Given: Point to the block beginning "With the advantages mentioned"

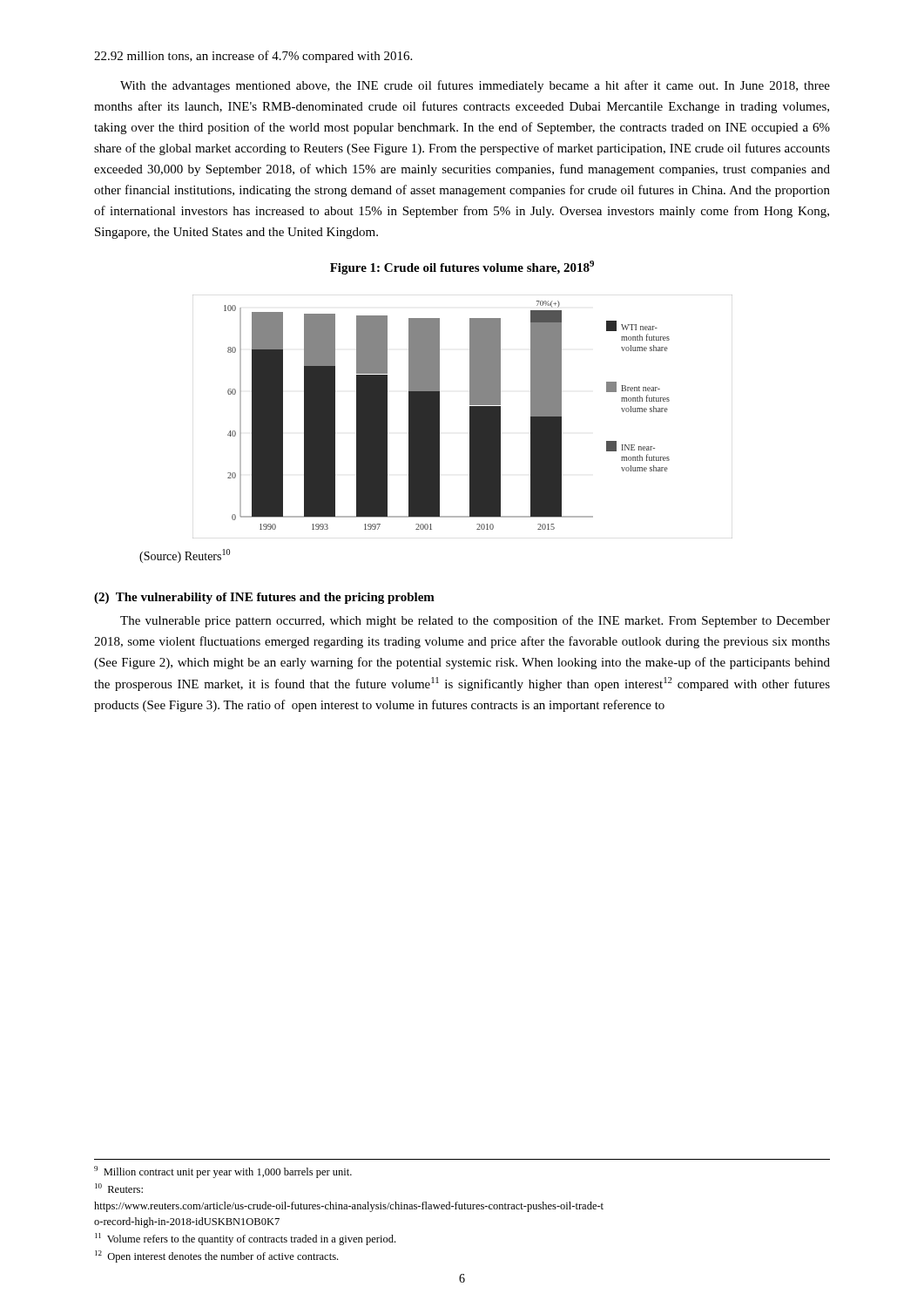Looking at the screenshot, I should (x=462, y=159).
